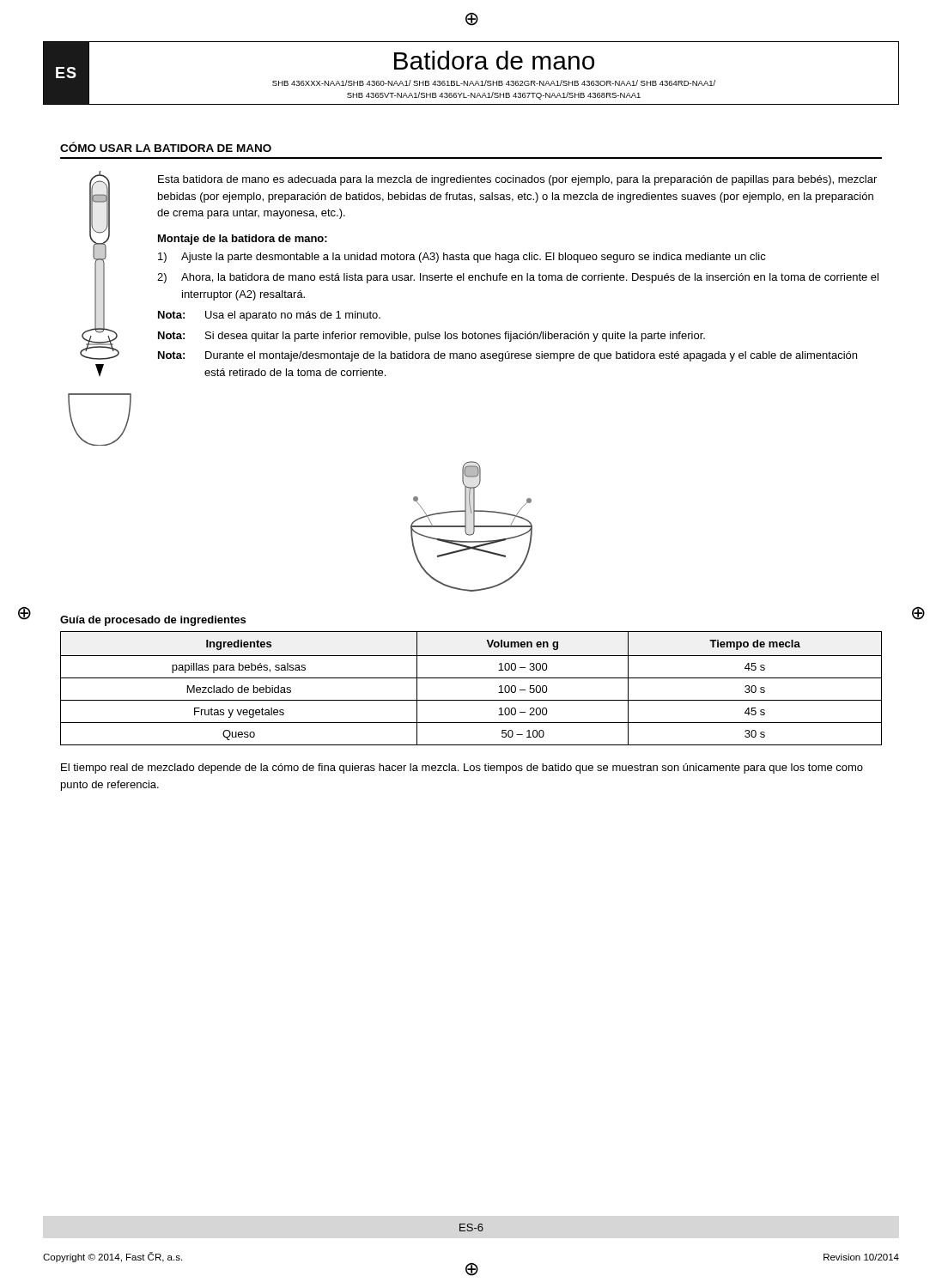The height and width of the screenshot is (1288, 942).
Task: Point to the text starting "Nota: Usa el aparato no más de"
Action: (x=269, y=315)
